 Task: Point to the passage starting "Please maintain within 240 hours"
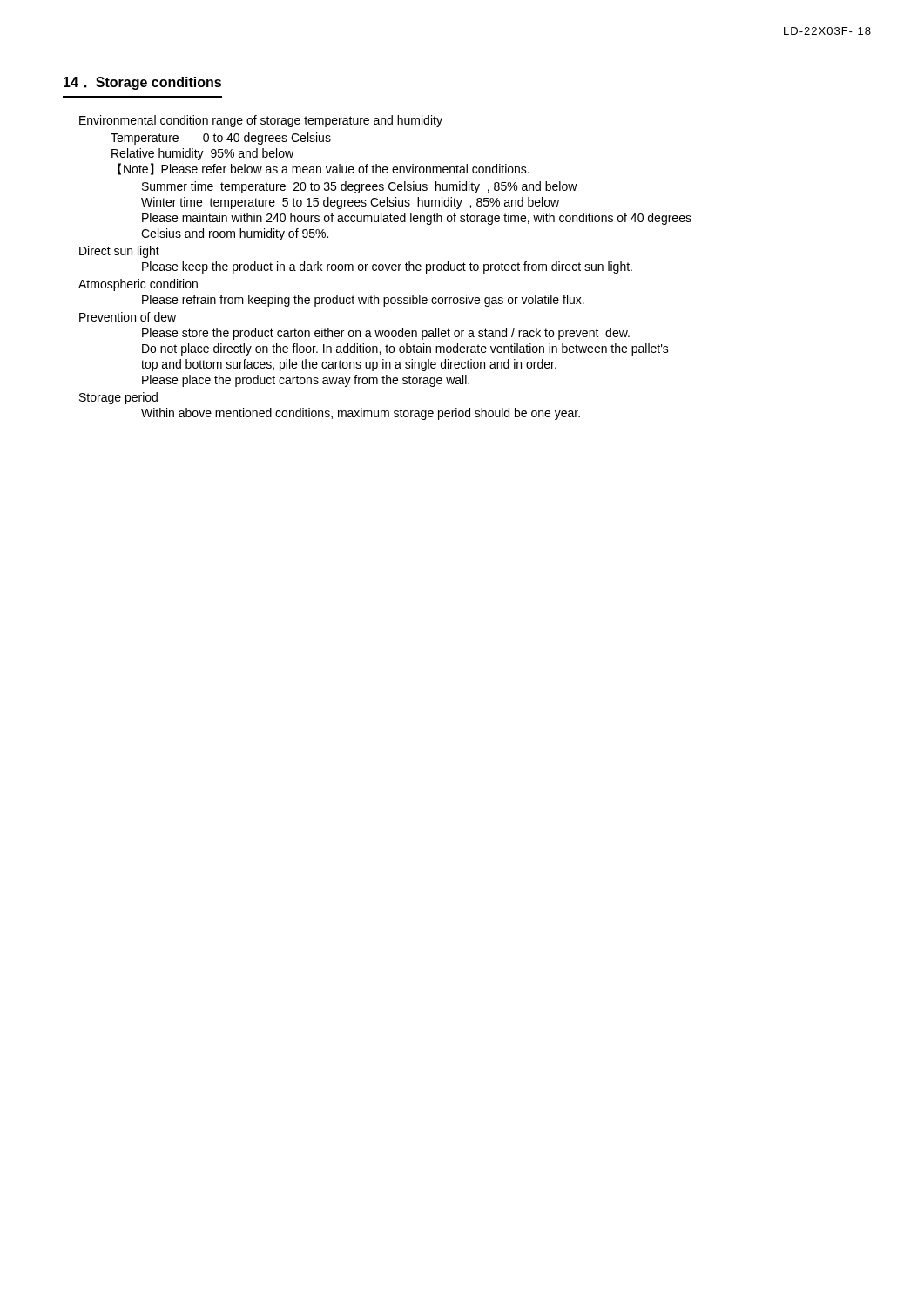tap(416, 218)
